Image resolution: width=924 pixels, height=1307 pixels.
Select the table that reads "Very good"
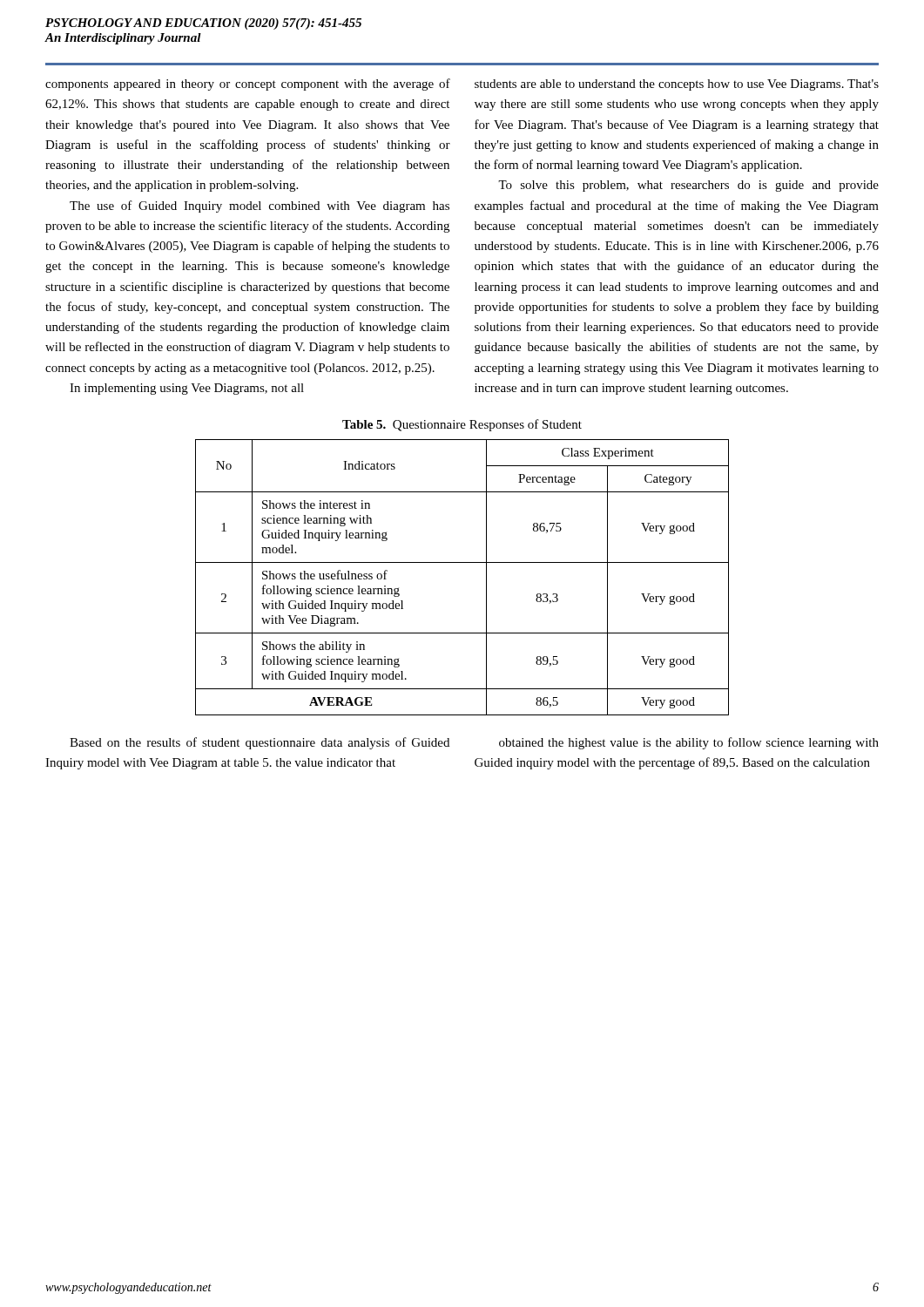click(462, 577)
